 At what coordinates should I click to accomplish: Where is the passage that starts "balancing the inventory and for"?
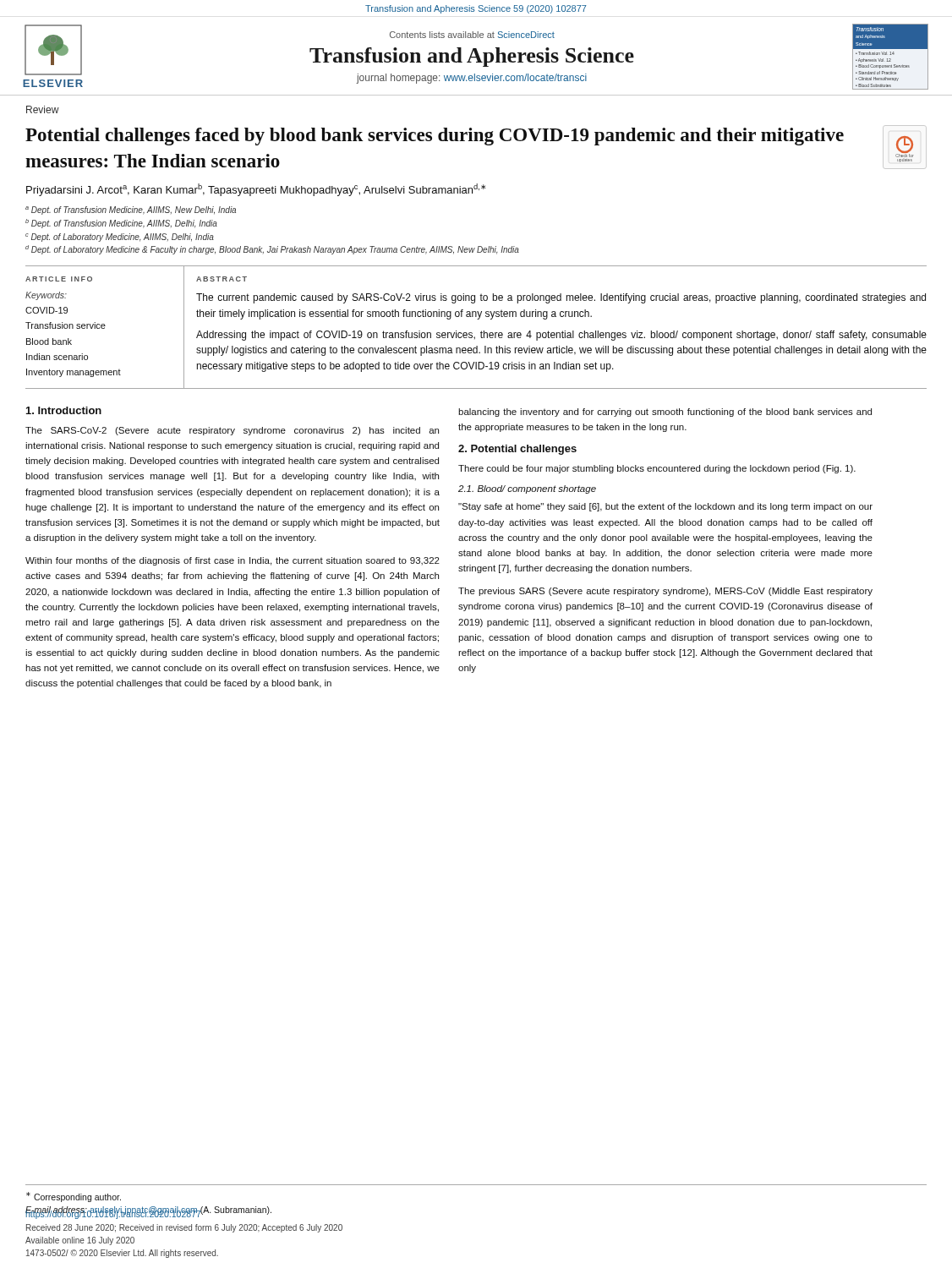click(665, 419)
